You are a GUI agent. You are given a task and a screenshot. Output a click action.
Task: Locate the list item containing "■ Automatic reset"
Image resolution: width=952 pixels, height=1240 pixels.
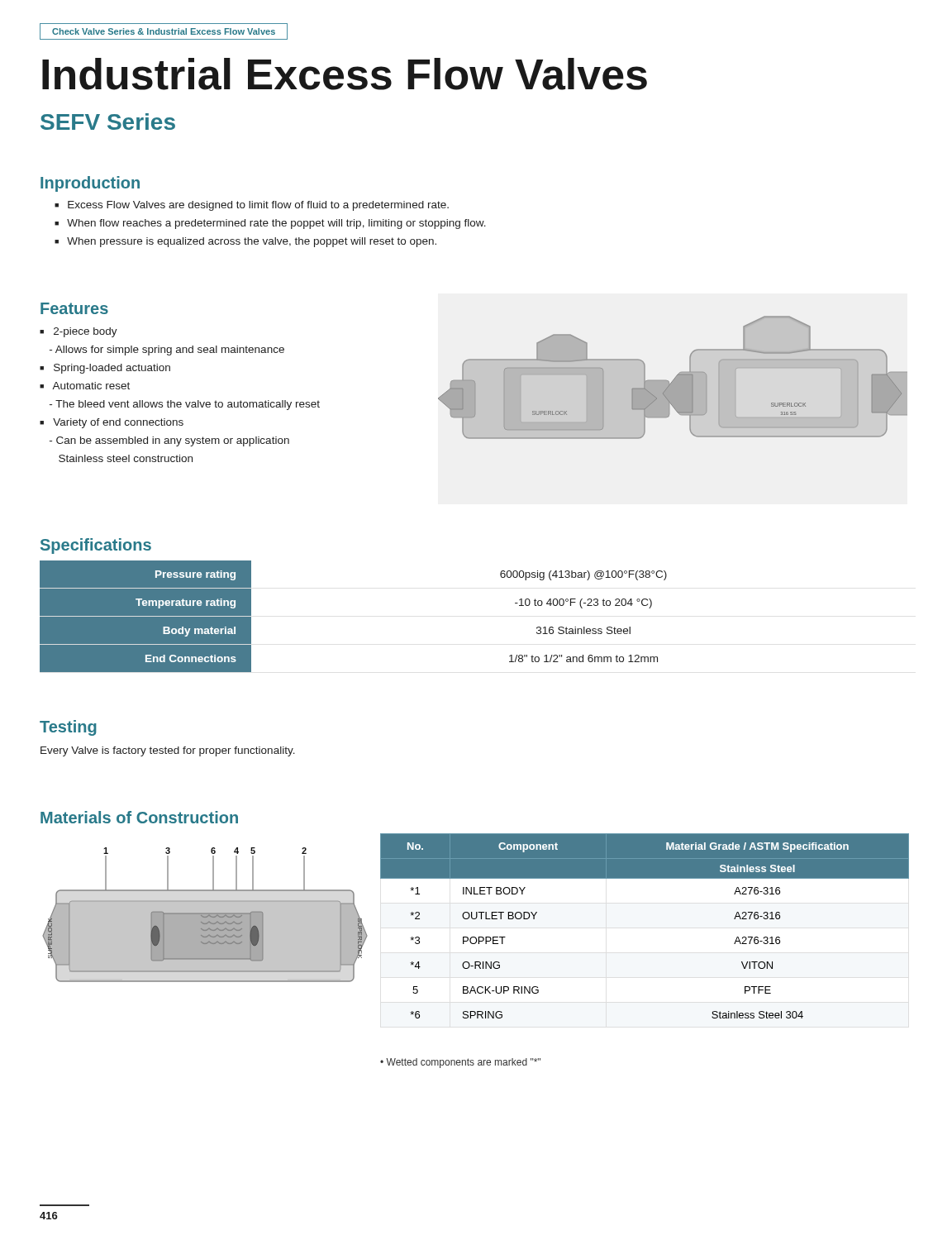click(85, 386)
